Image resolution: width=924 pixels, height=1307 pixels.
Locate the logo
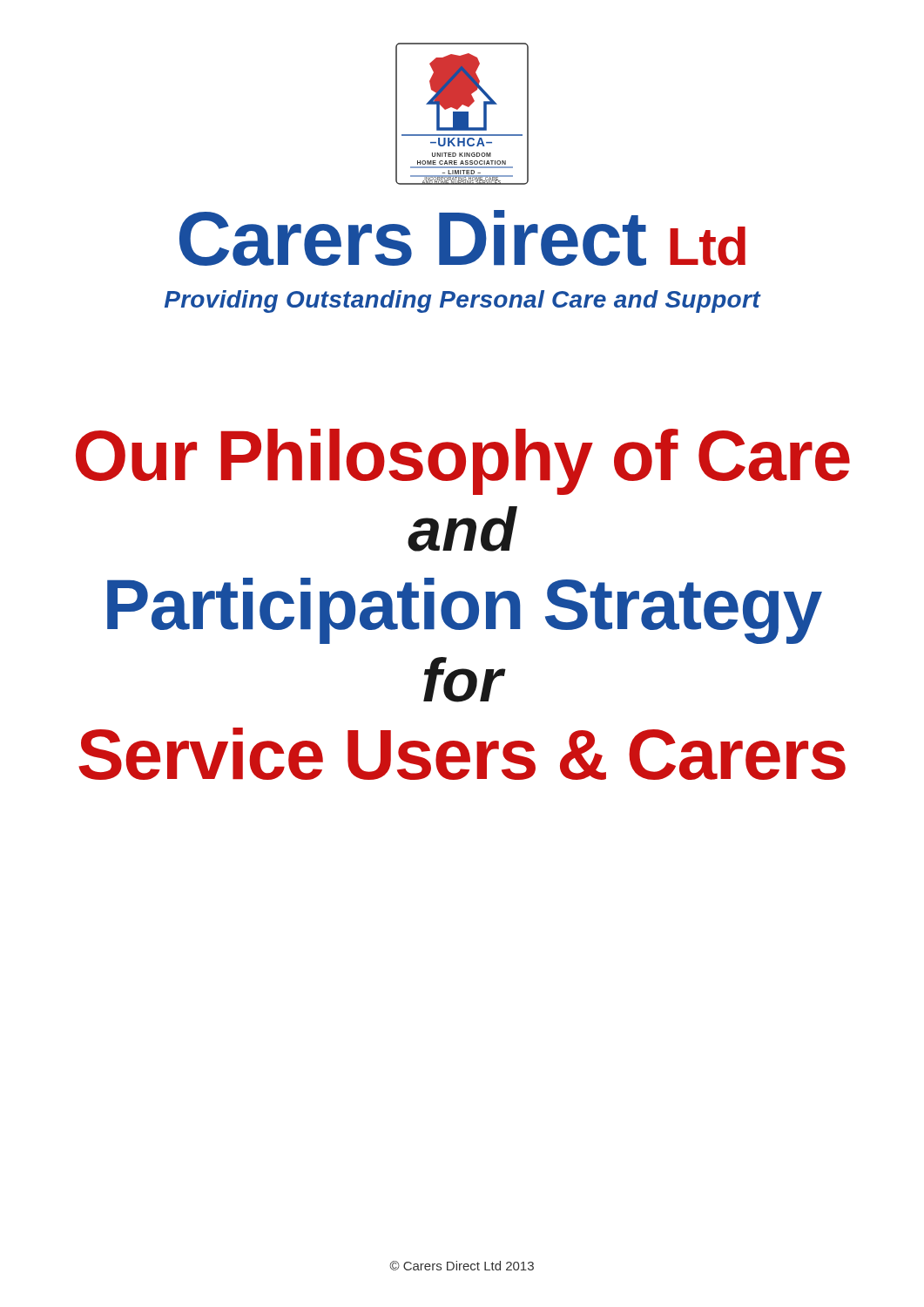(x=462, y=115)
